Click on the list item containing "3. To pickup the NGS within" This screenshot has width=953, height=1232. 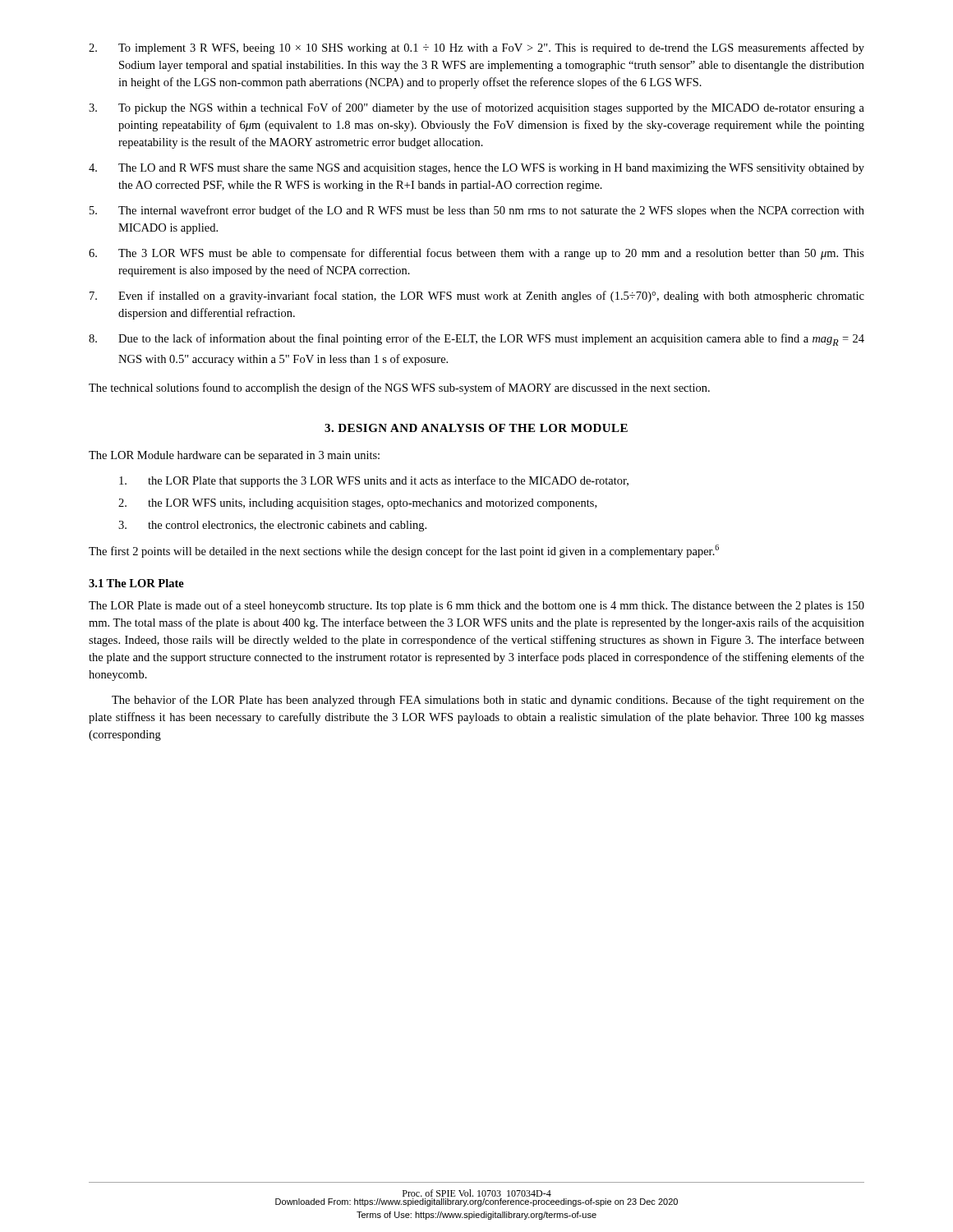point(476,125)
